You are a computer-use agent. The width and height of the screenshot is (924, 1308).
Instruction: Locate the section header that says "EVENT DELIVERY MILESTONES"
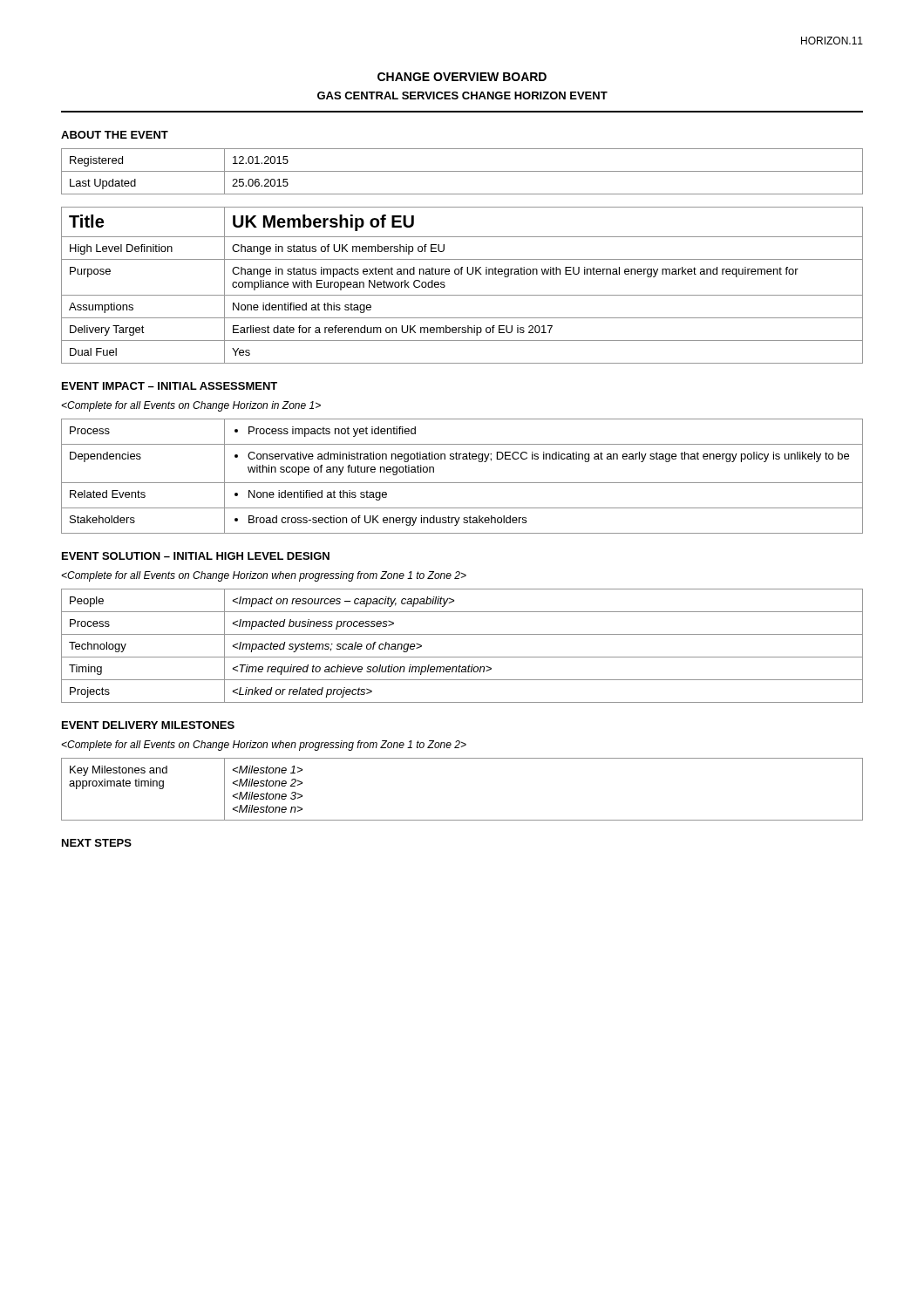tap(148, 725)
